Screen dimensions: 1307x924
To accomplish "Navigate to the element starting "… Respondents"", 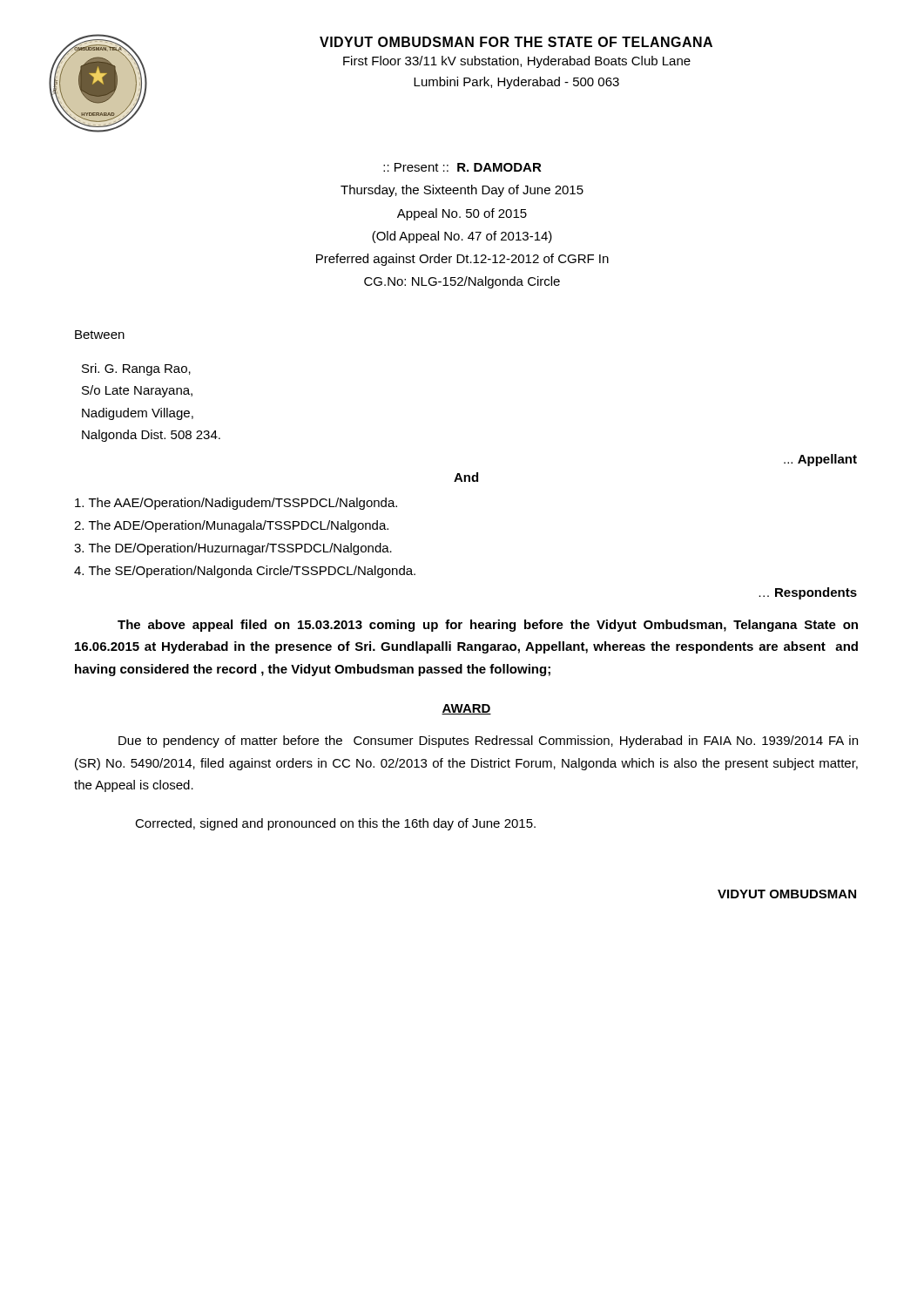I will (x=807, y=592).
